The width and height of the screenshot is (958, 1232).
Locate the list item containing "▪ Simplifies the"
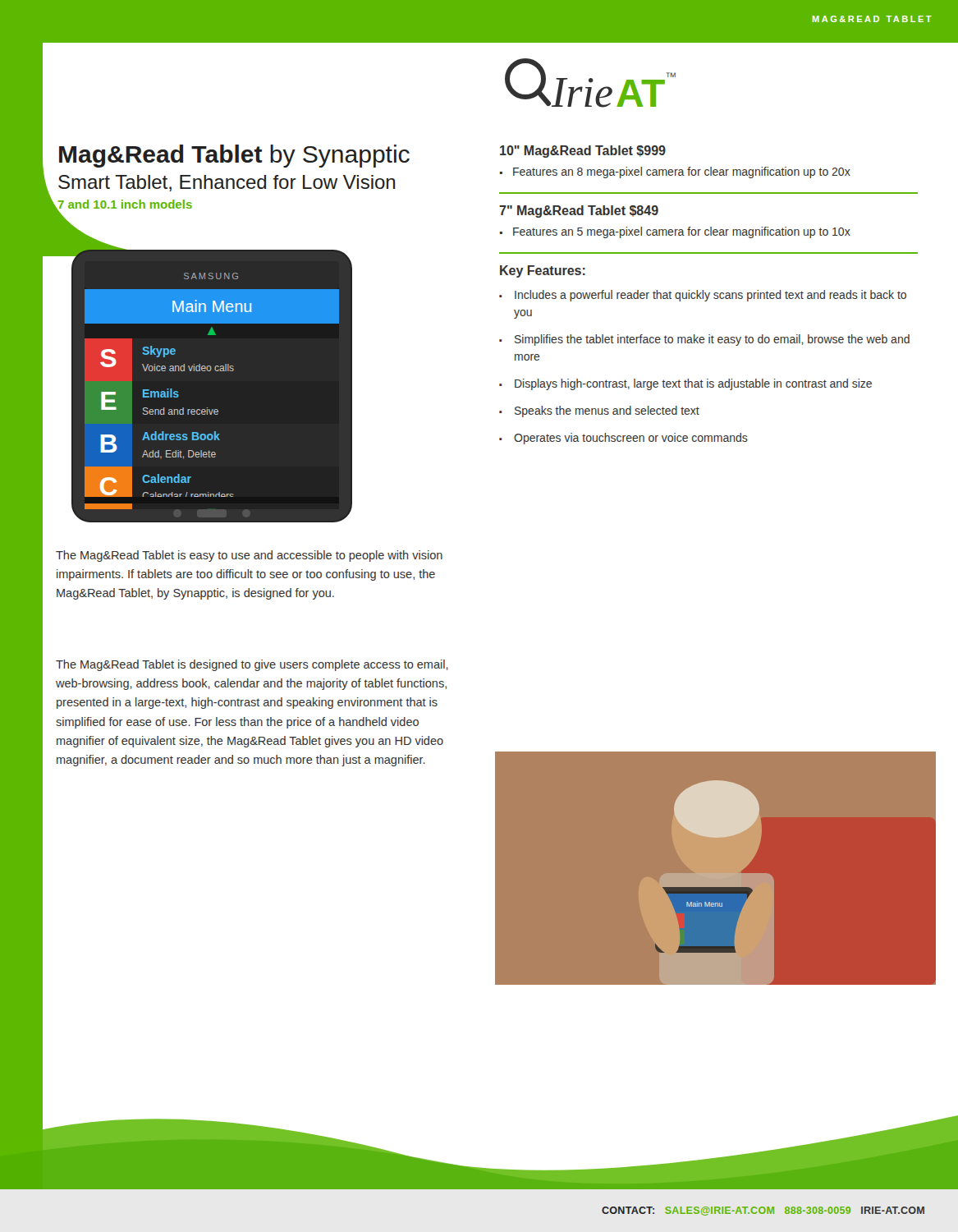[705, 348]
